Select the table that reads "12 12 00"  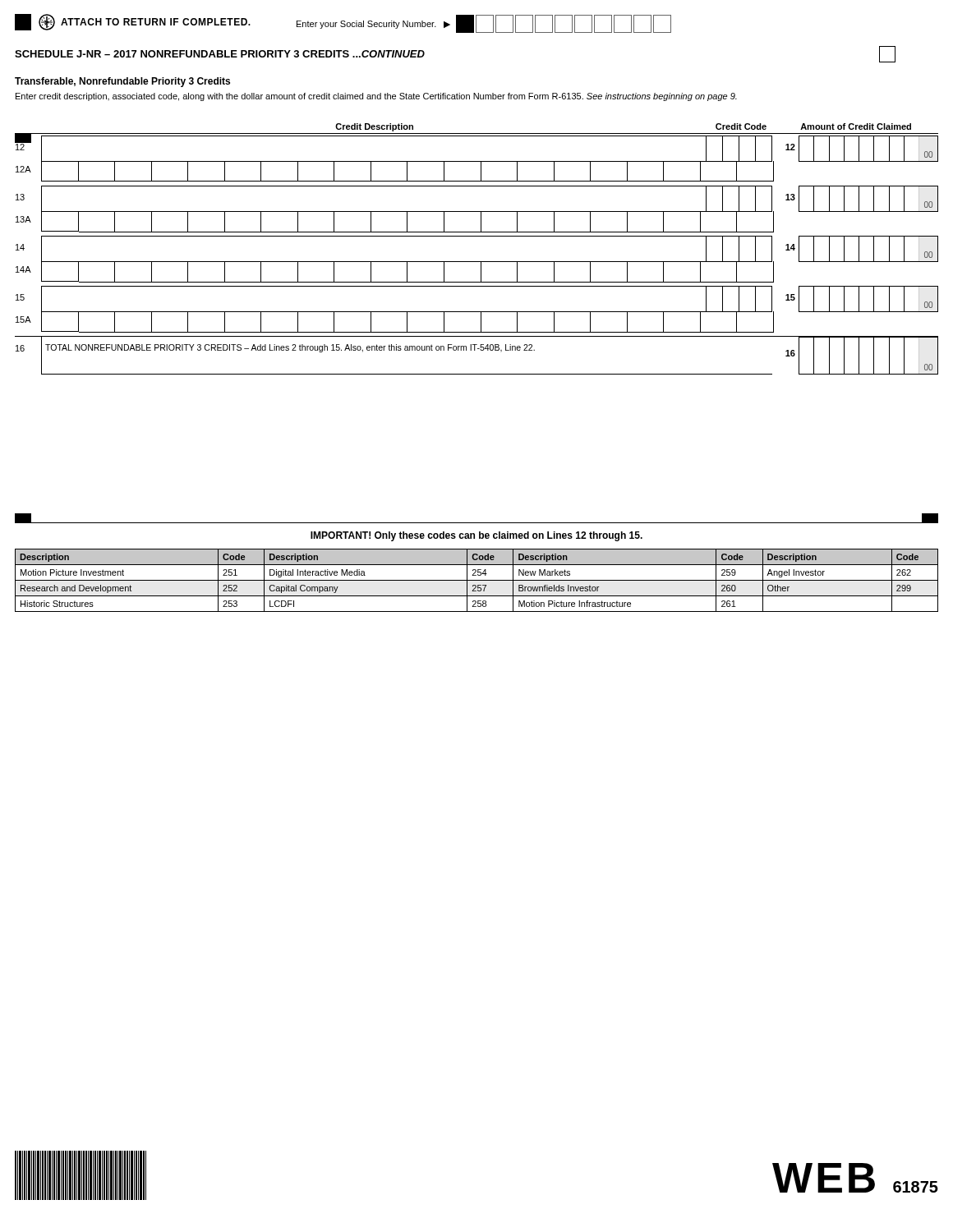476,255
